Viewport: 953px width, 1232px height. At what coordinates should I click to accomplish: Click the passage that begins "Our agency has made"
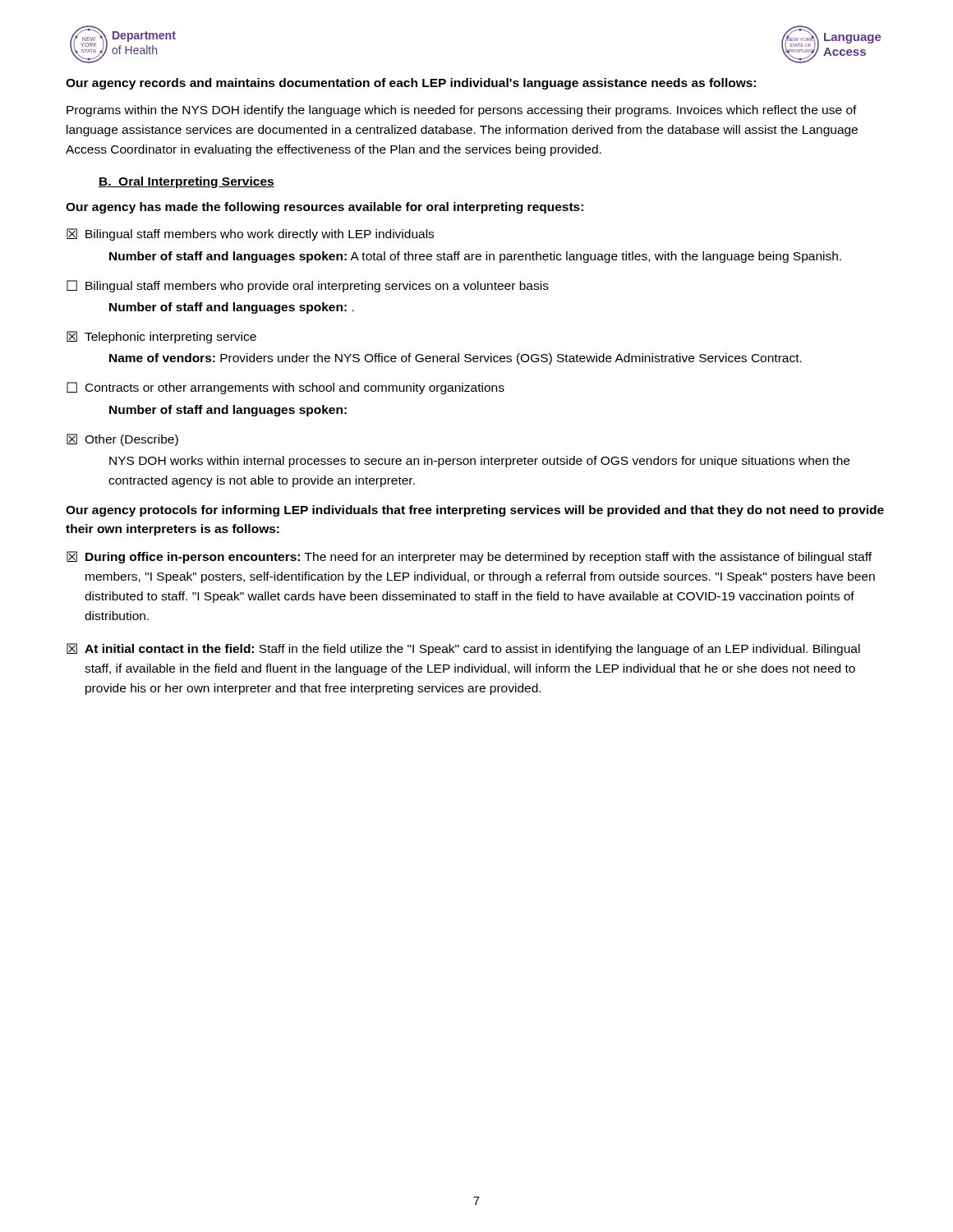click(x=325, y=207)
